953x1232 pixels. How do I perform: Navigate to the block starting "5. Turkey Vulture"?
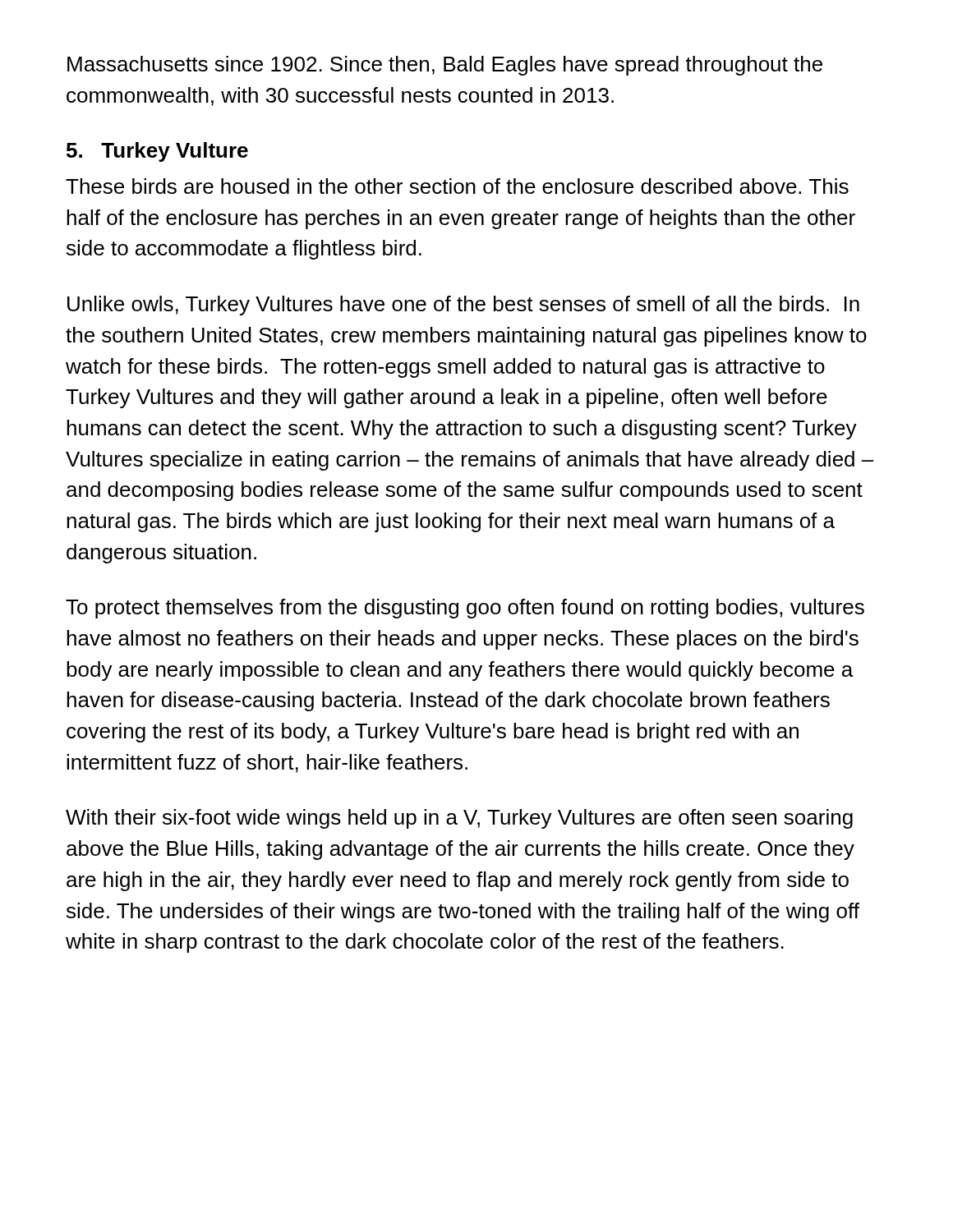157,151
